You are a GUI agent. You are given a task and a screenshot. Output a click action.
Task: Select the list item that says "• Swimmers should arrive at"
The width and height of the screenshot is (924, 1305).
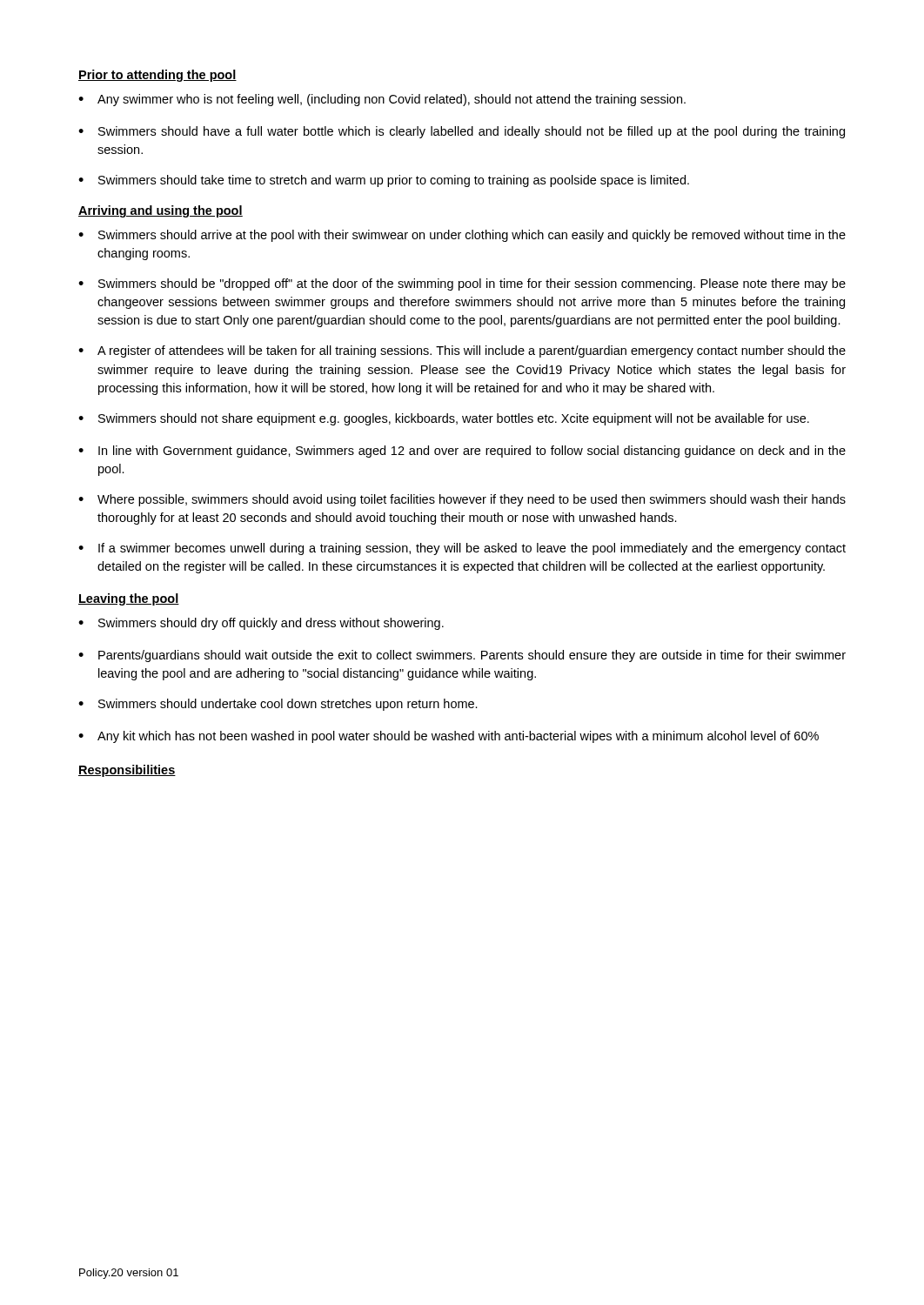pos(462,245)
